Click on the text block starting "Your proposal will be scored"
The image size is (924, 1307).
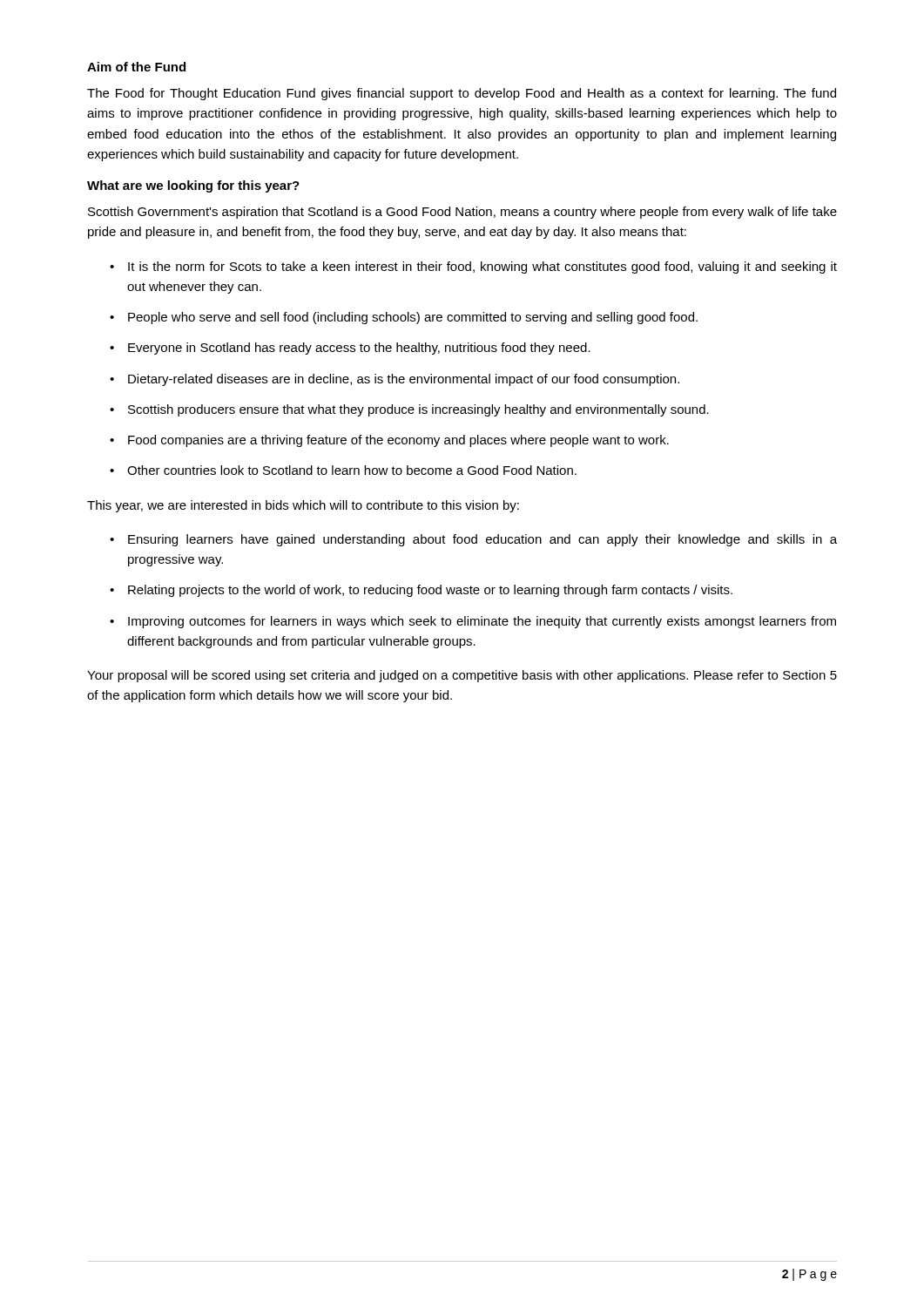[462, 685]
